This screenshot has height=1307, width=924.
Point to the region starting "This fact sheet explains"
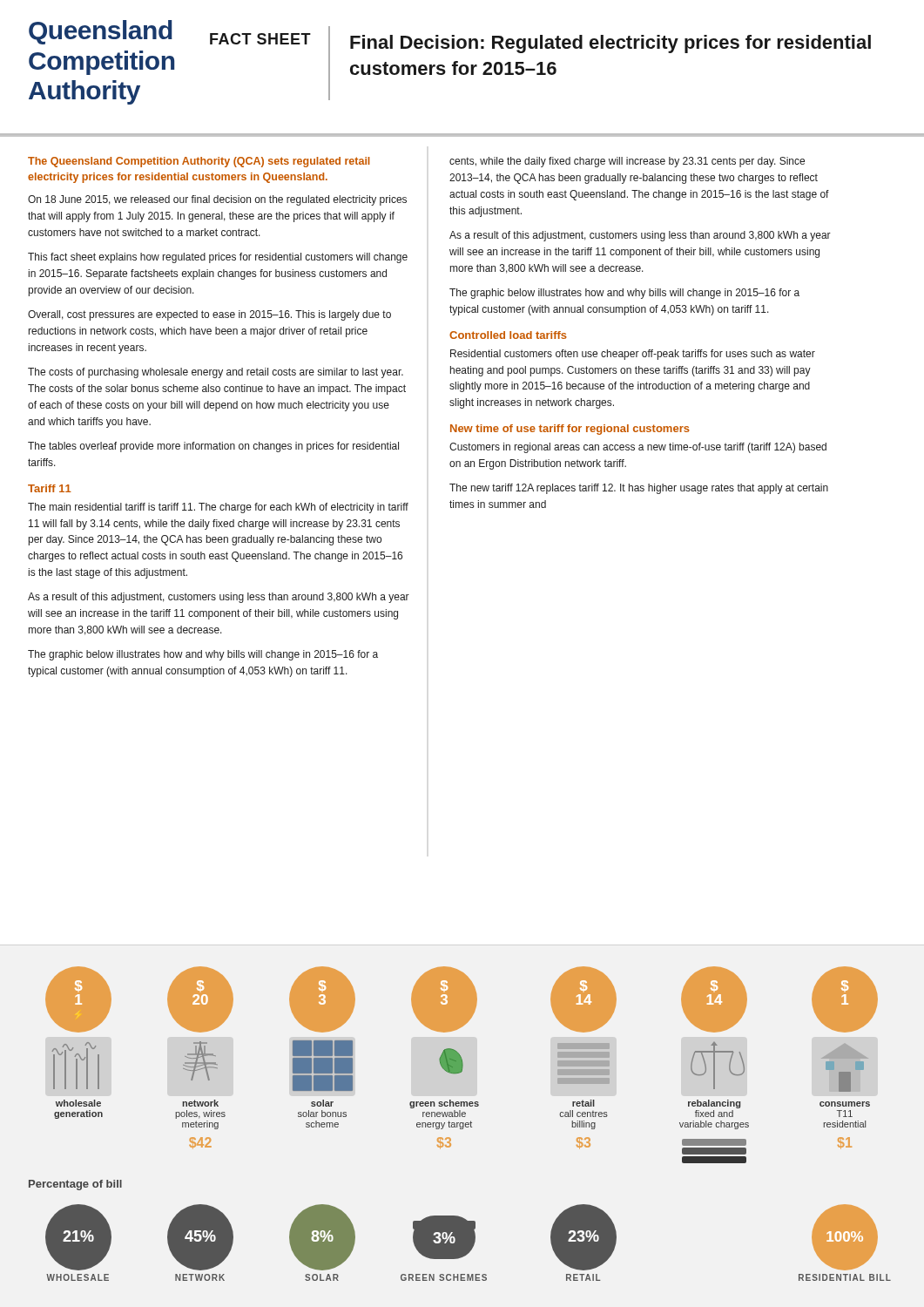(x=218, y=274)
